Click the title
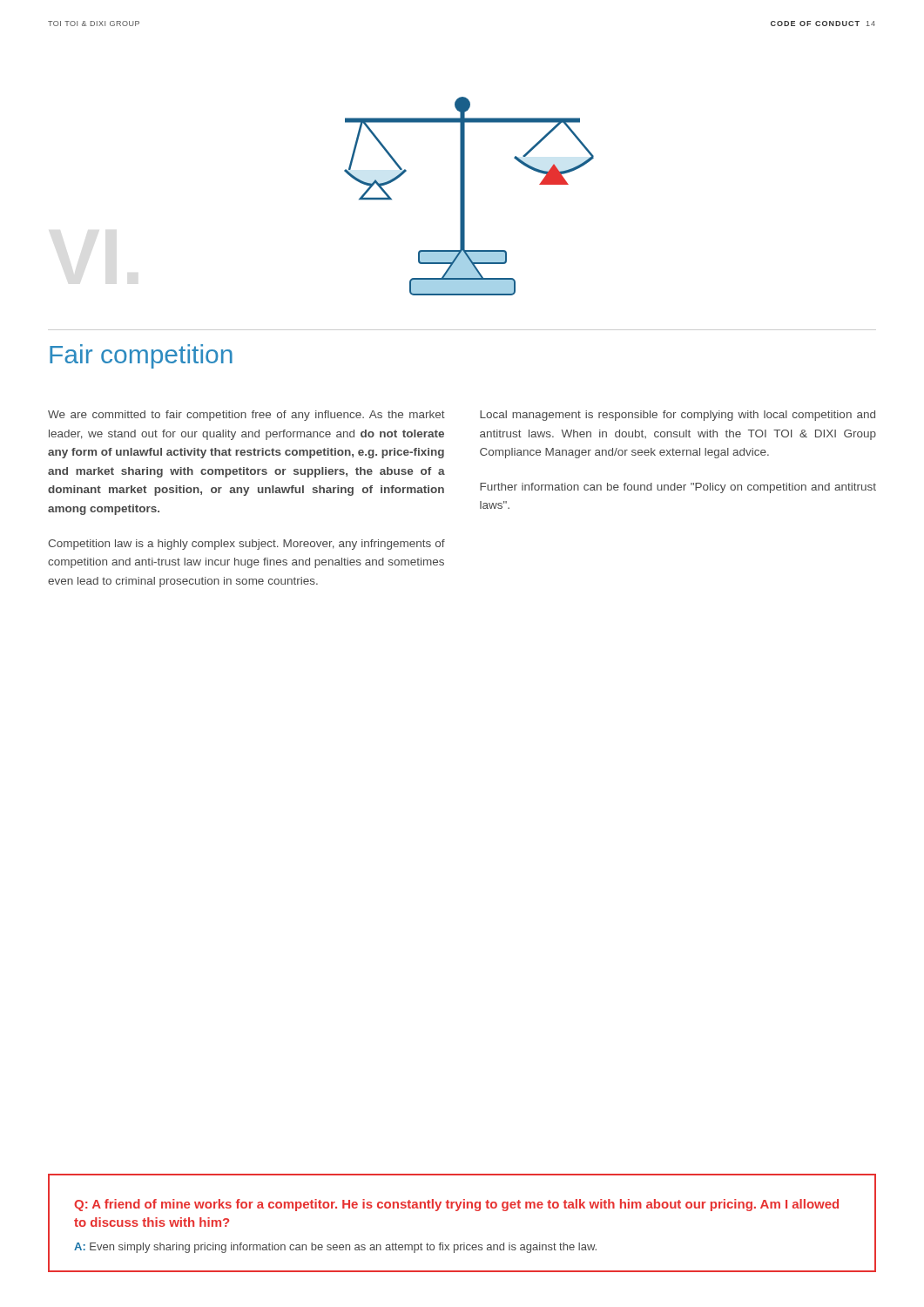This screenshot has width=924, height=1307. [x=96, y=257]
